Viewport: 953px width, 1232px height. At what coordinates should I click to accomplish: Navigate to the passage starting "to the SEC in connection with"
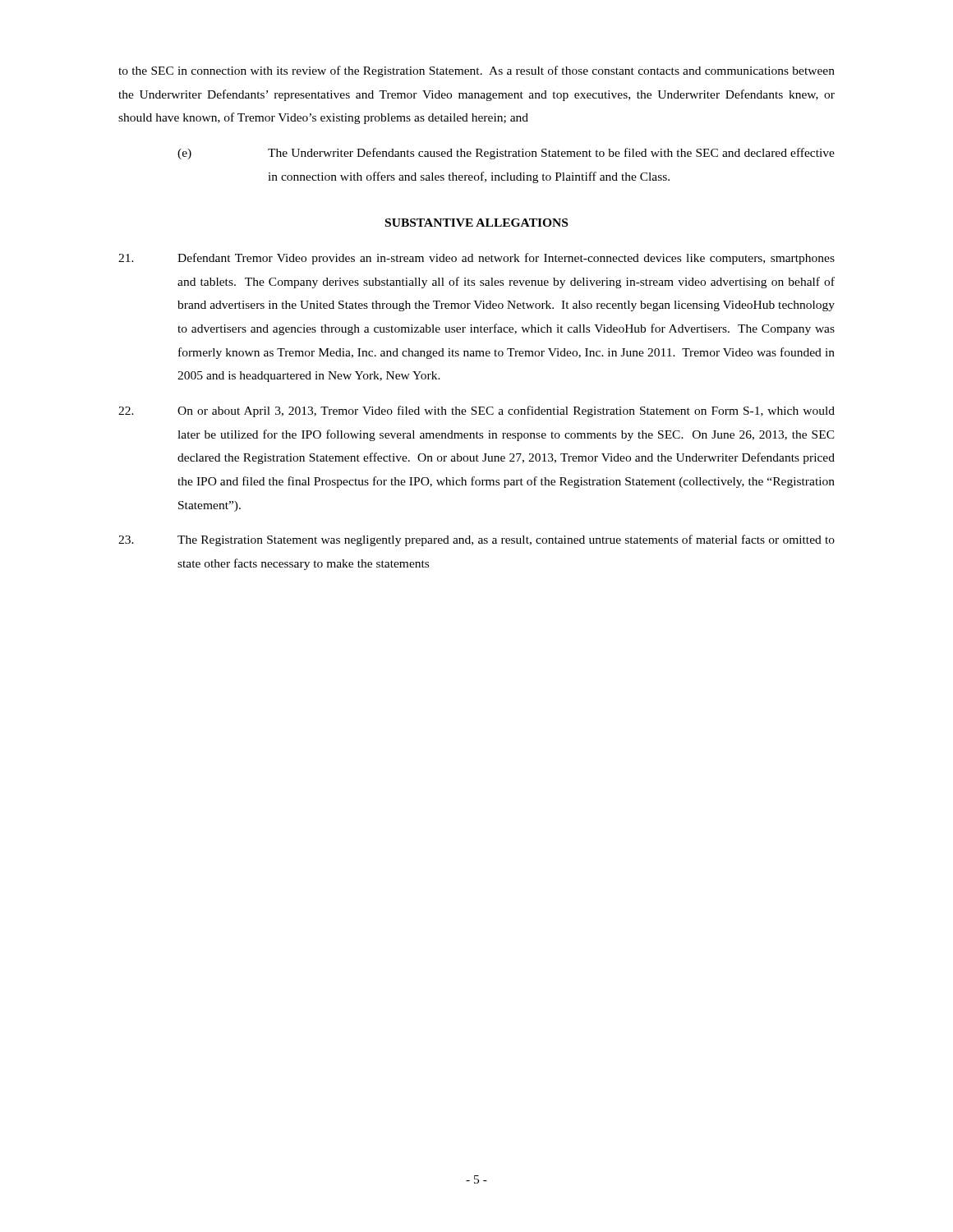tap(476, 94)
